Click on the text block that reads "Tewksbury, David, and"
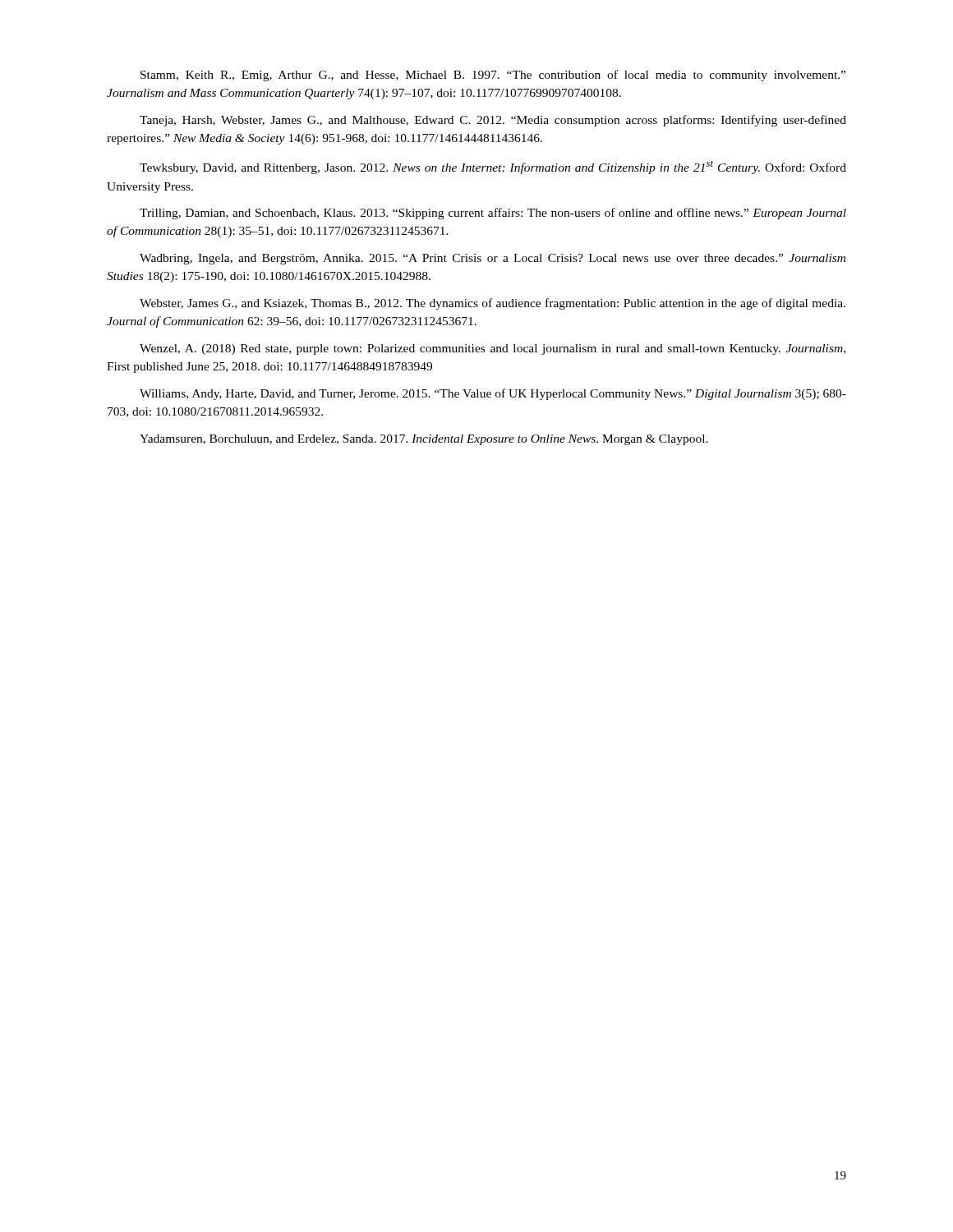The width and height of the screenshot is (953, 1232). tap(476, 175)
